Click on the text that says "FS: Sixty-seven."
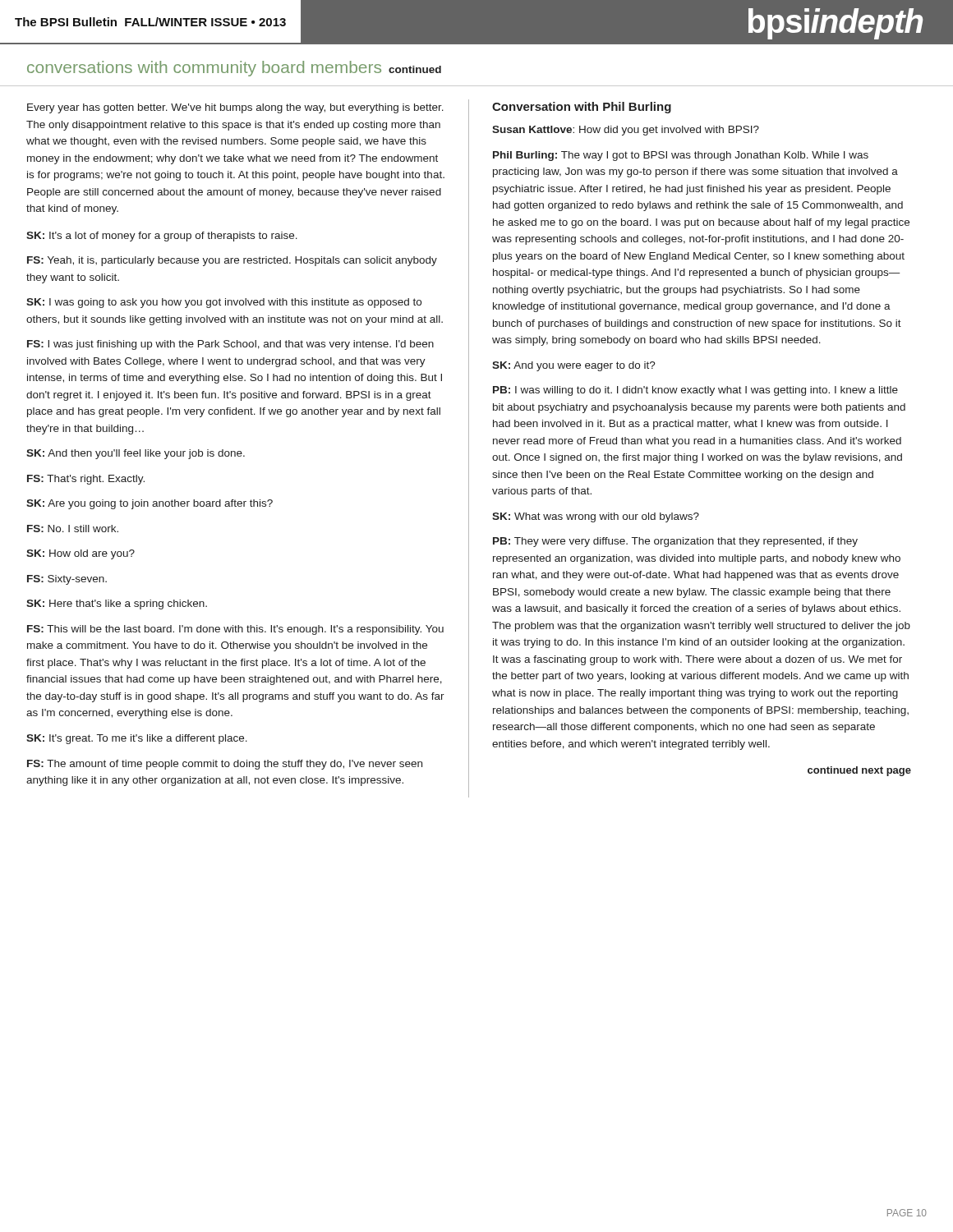This screenshot has width=953, height=1232. click(67, 580)
